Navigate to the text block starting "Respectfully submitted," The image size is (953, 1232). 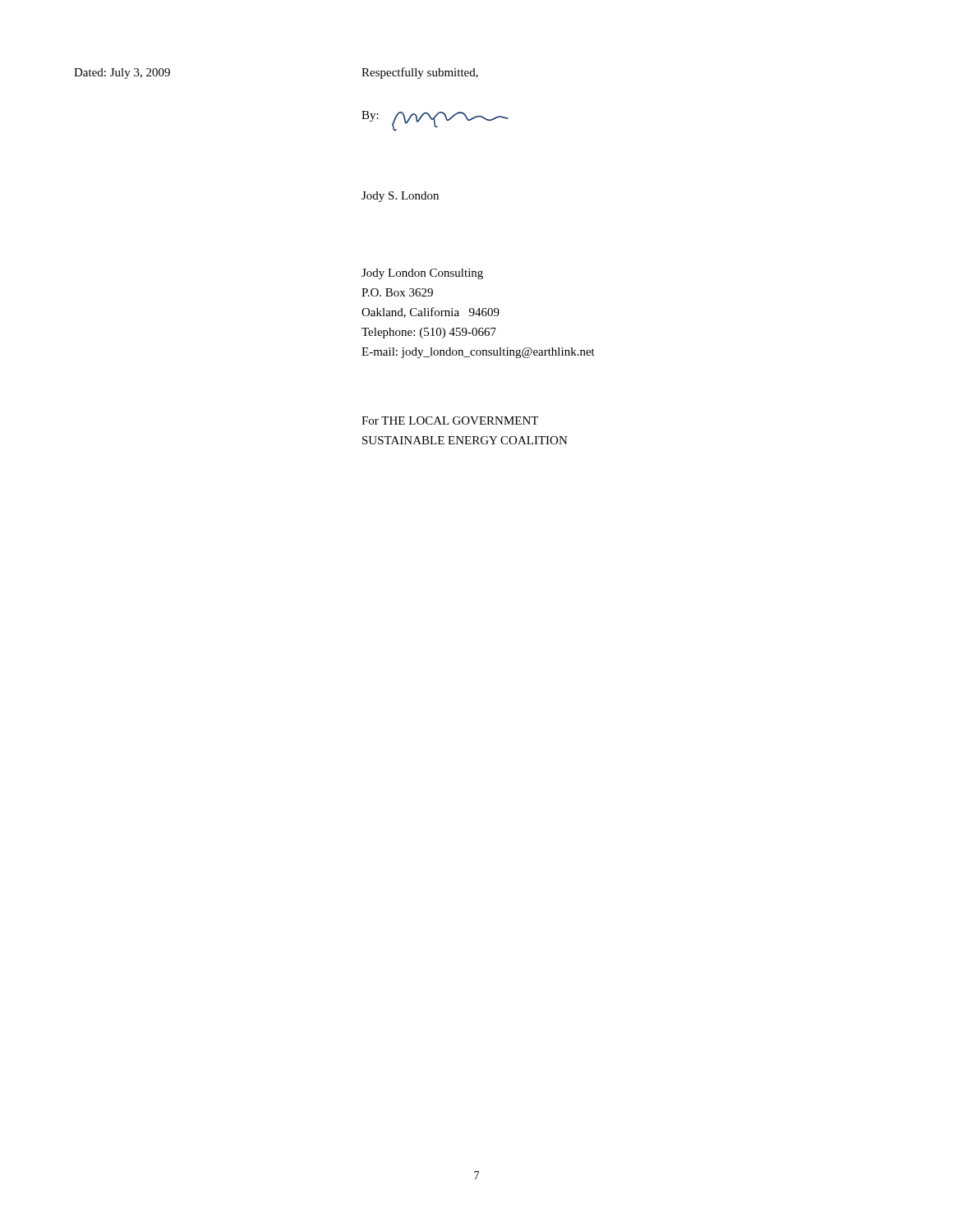pyautogui.click(x=420, y=72)
